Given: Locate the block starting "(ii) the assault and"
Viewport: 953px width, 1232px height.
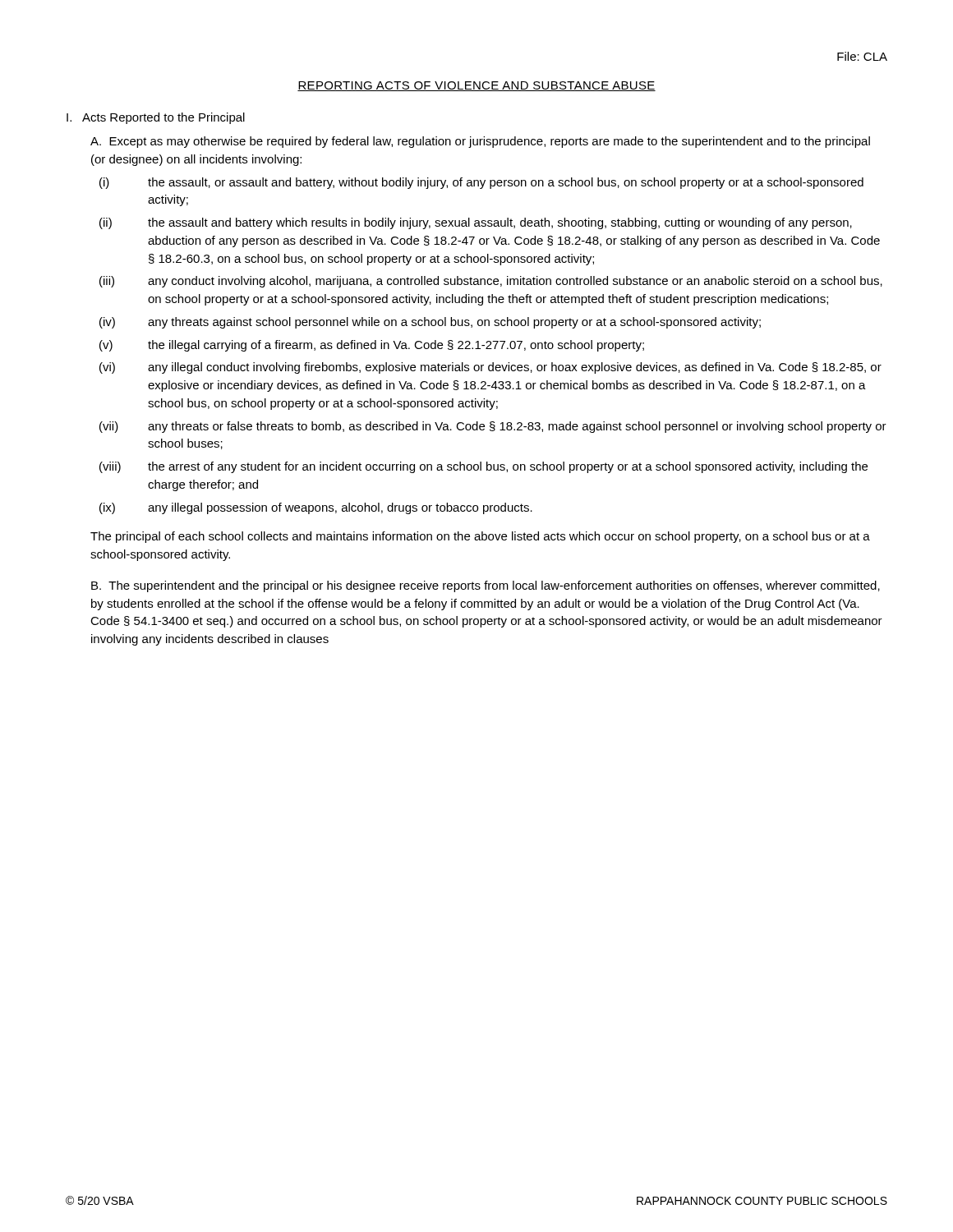Looking at the screenshot, I should 489,240.
